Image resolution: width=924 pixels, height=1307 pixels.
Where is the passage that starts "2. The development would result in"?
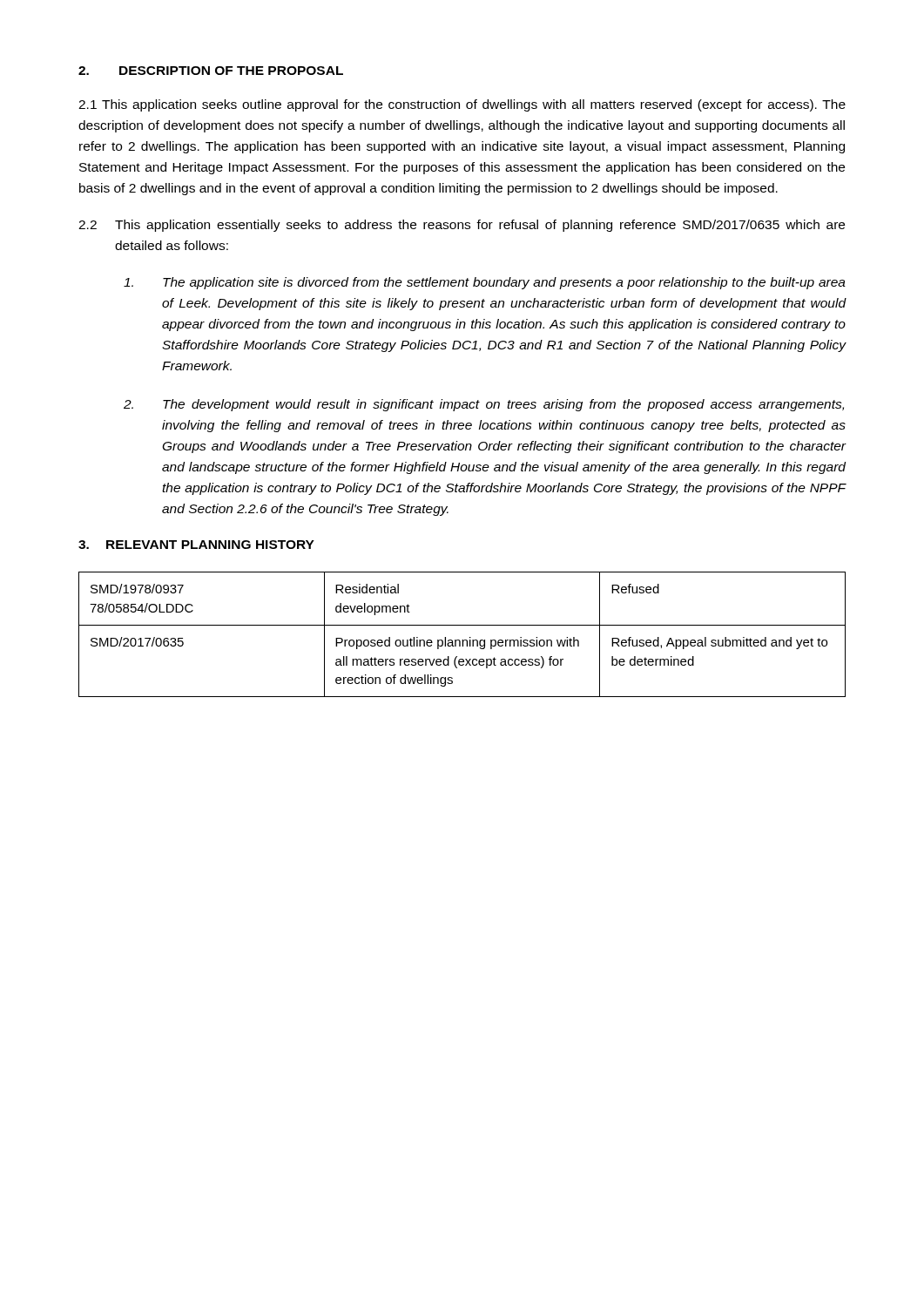tap(485, 457)
